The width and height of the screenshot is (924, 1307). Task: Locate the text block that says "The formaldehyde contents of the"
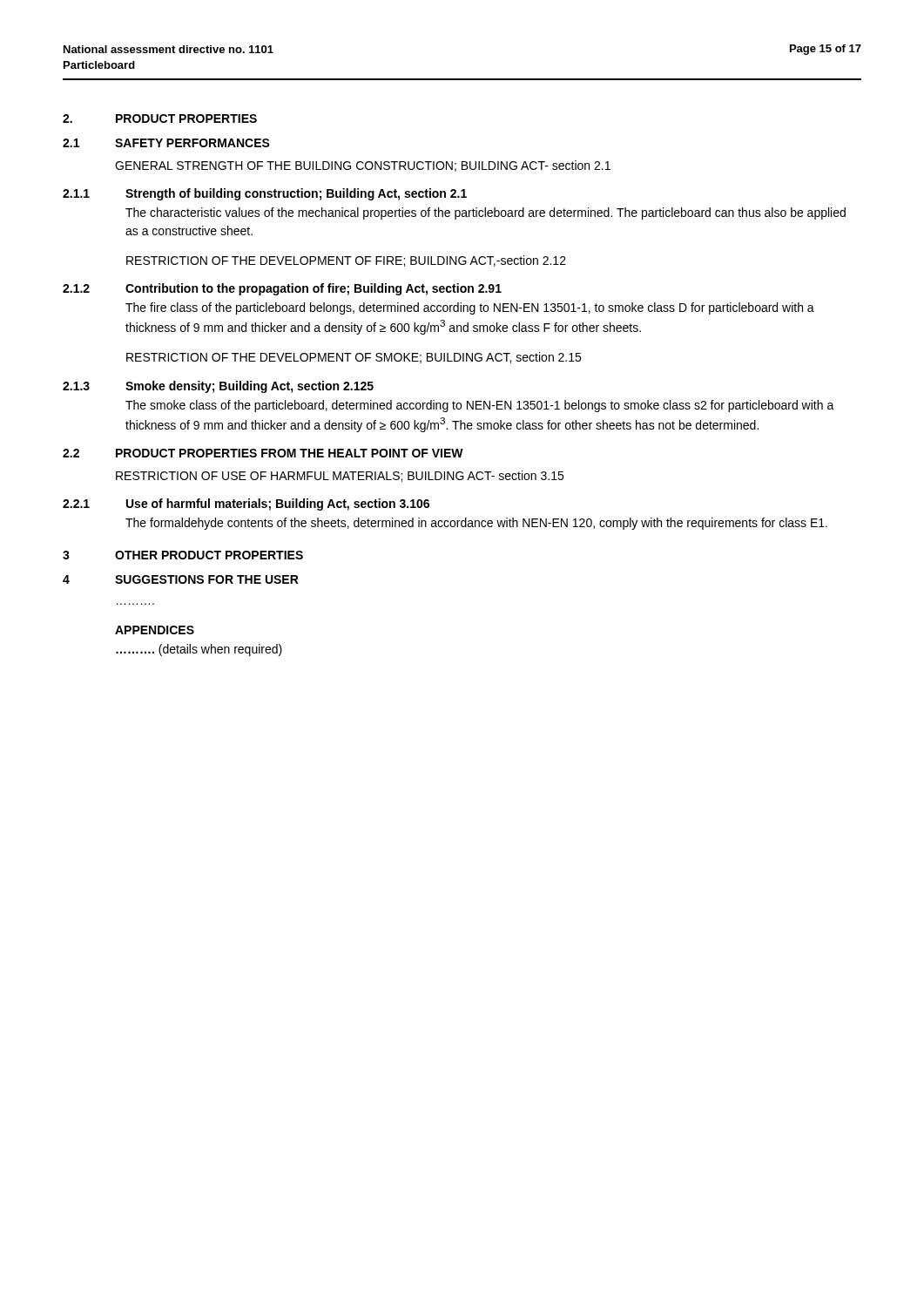pos(477,523)
